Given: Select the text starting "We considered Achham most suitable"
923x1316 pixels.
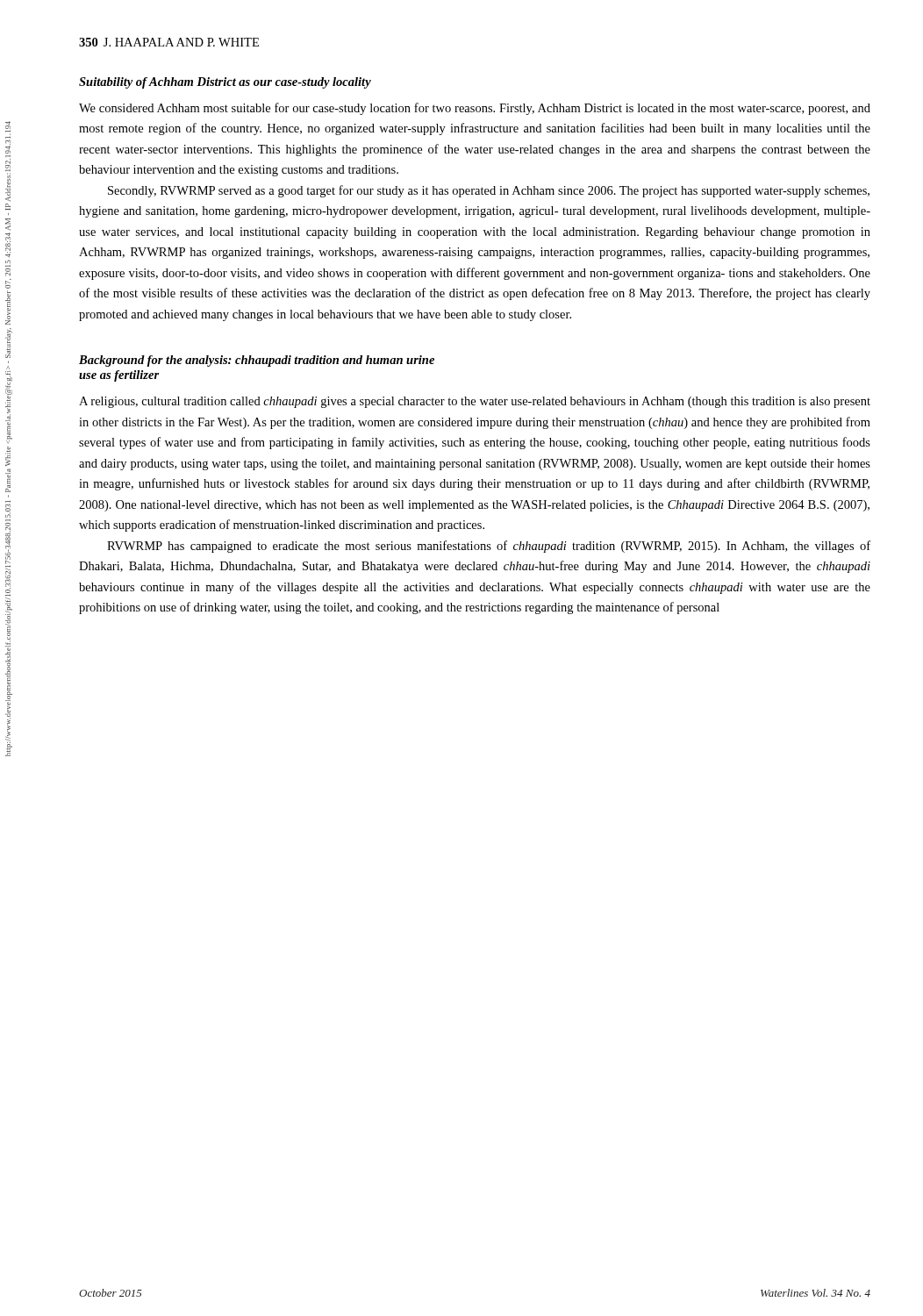Looking at the screenshot, I should [x=475, y=212].
